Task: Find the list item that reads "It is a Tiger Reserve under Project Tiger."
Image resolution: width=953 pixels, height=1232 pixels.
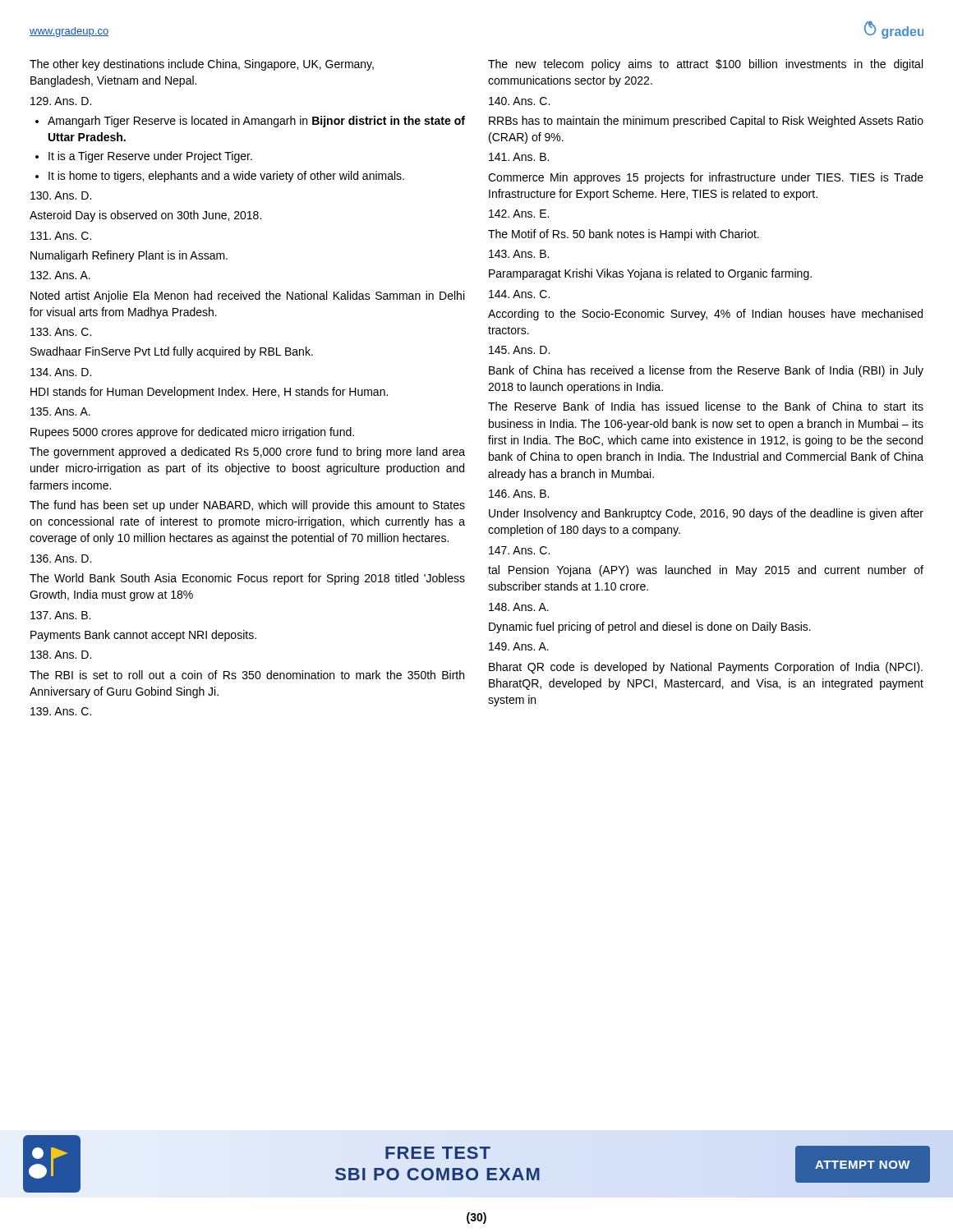Action: click(150, 156)
